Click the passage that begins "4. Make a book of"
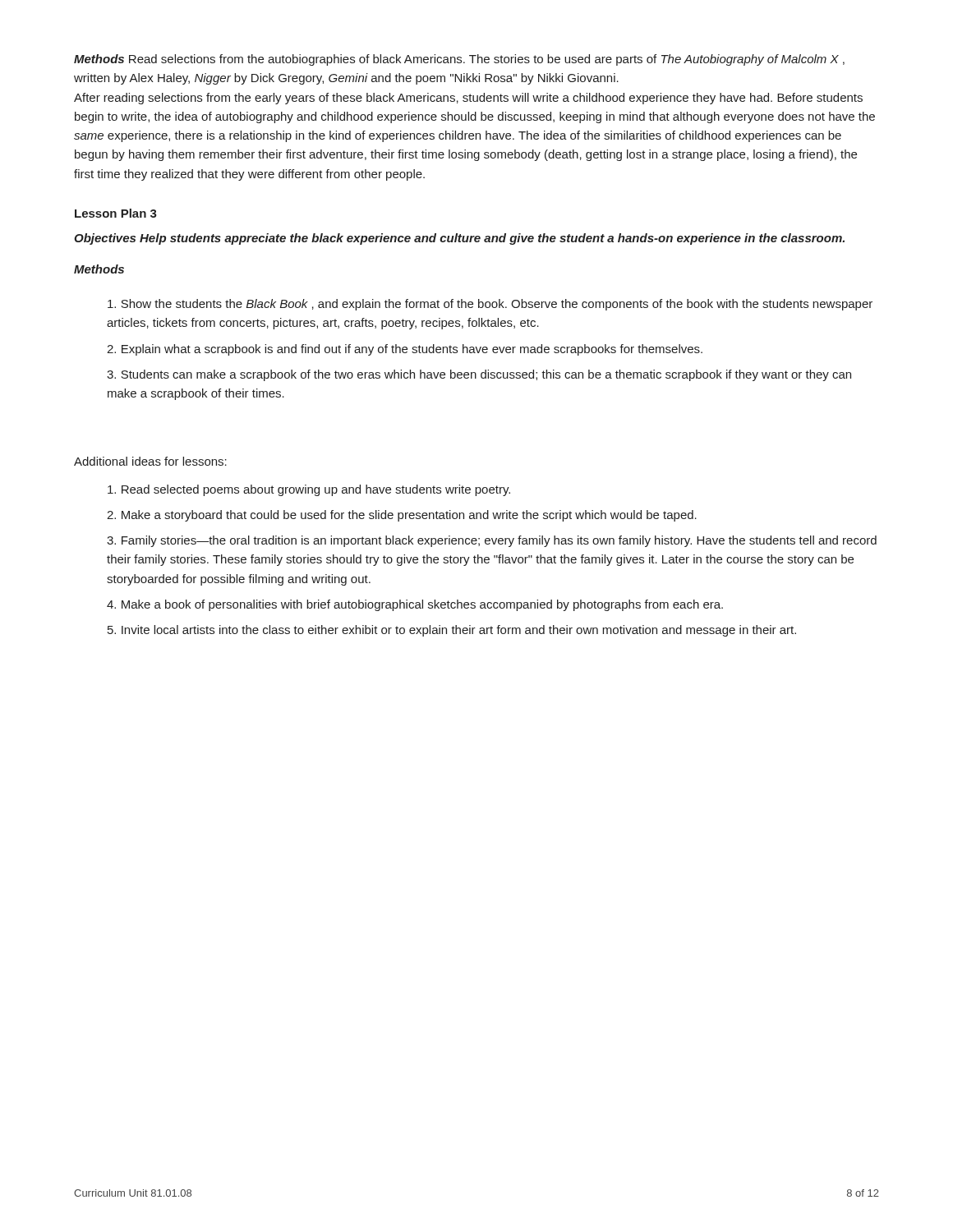Screen dimensions: 1232x953 (x=415, y=604)
